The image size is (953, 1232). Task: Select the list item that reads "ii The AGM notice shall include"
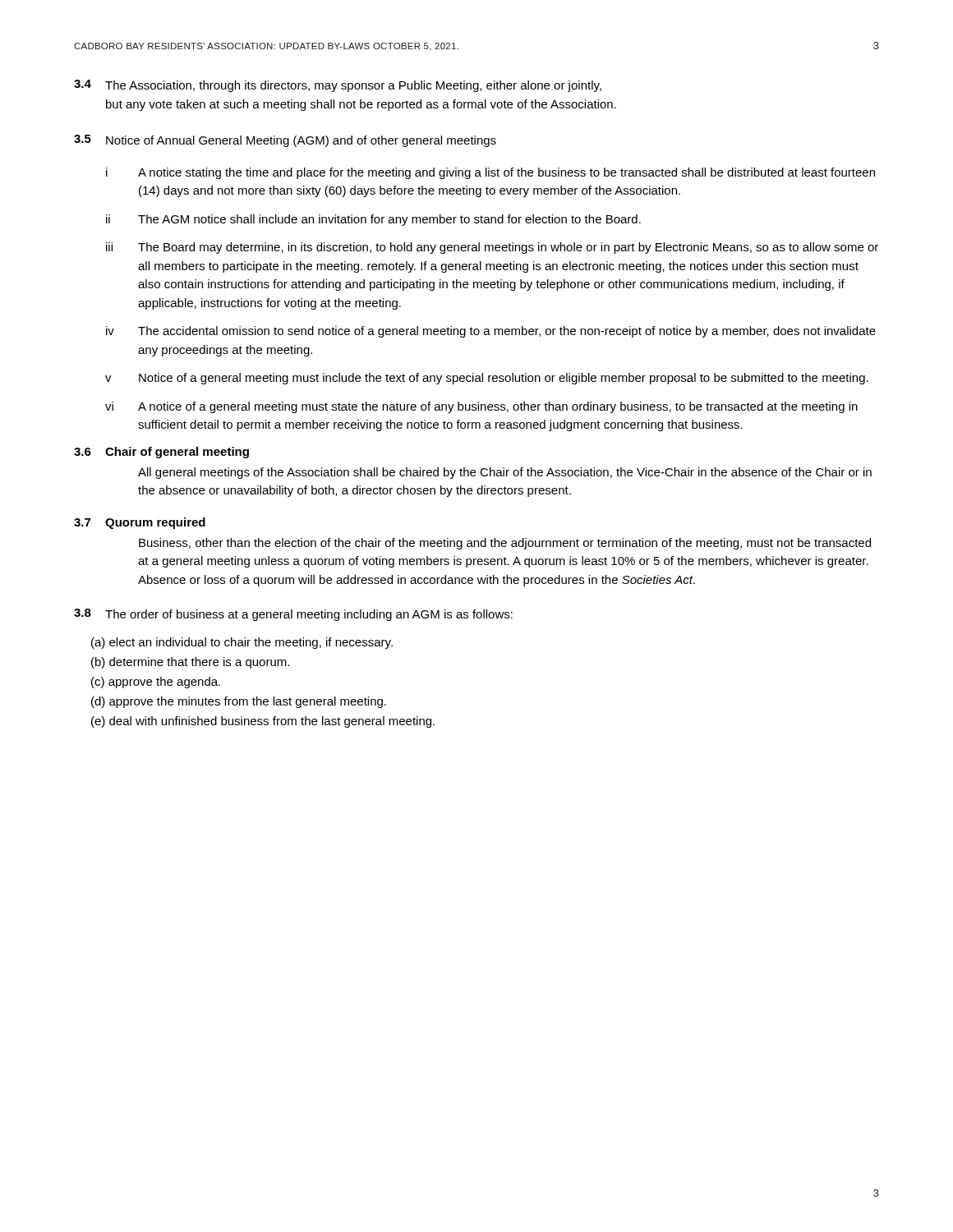pos(373,219)
